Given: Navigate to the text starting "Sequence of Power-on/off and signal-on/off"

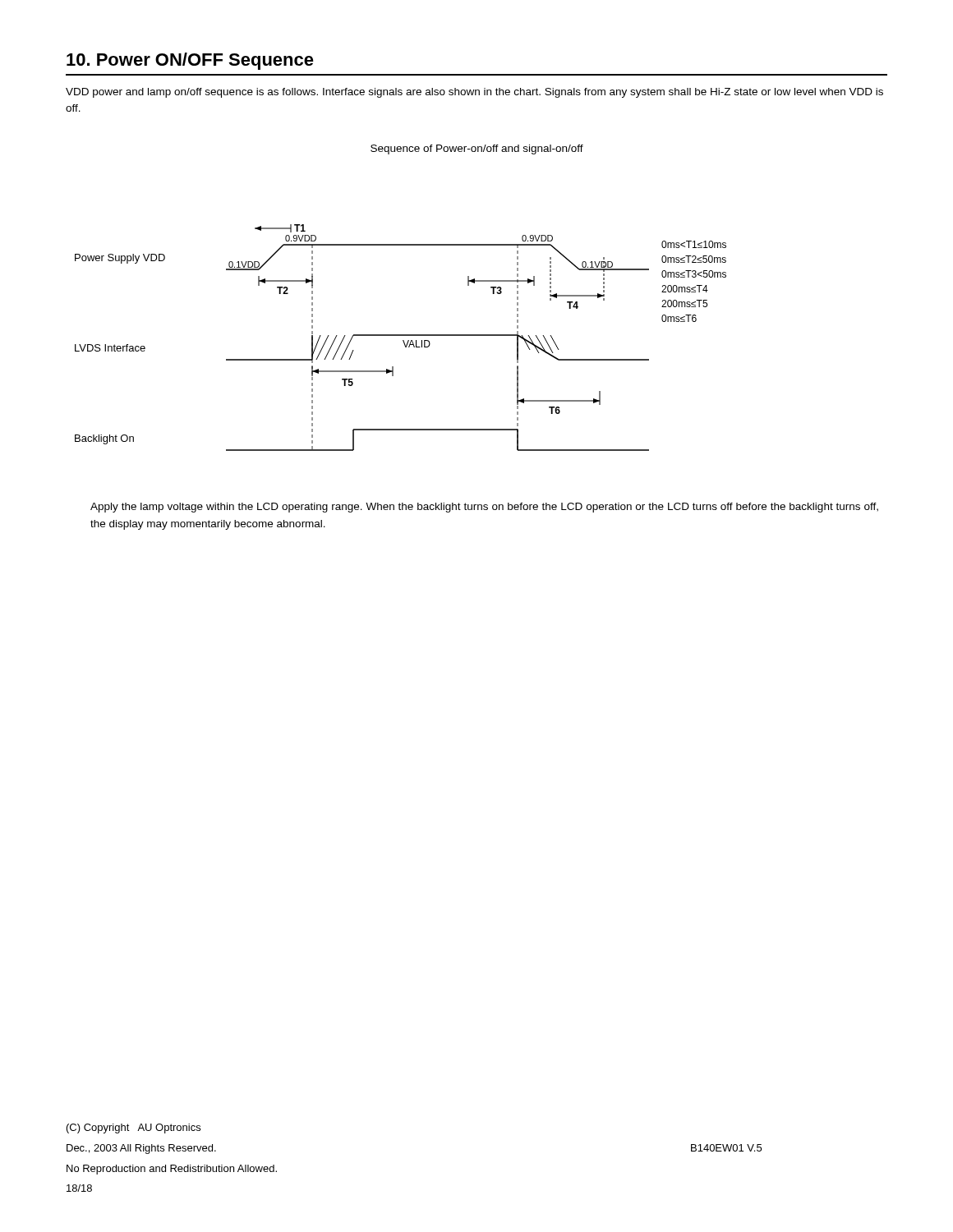Looking at the screenshot, I should pyautogui.click(x=476, y=148).
